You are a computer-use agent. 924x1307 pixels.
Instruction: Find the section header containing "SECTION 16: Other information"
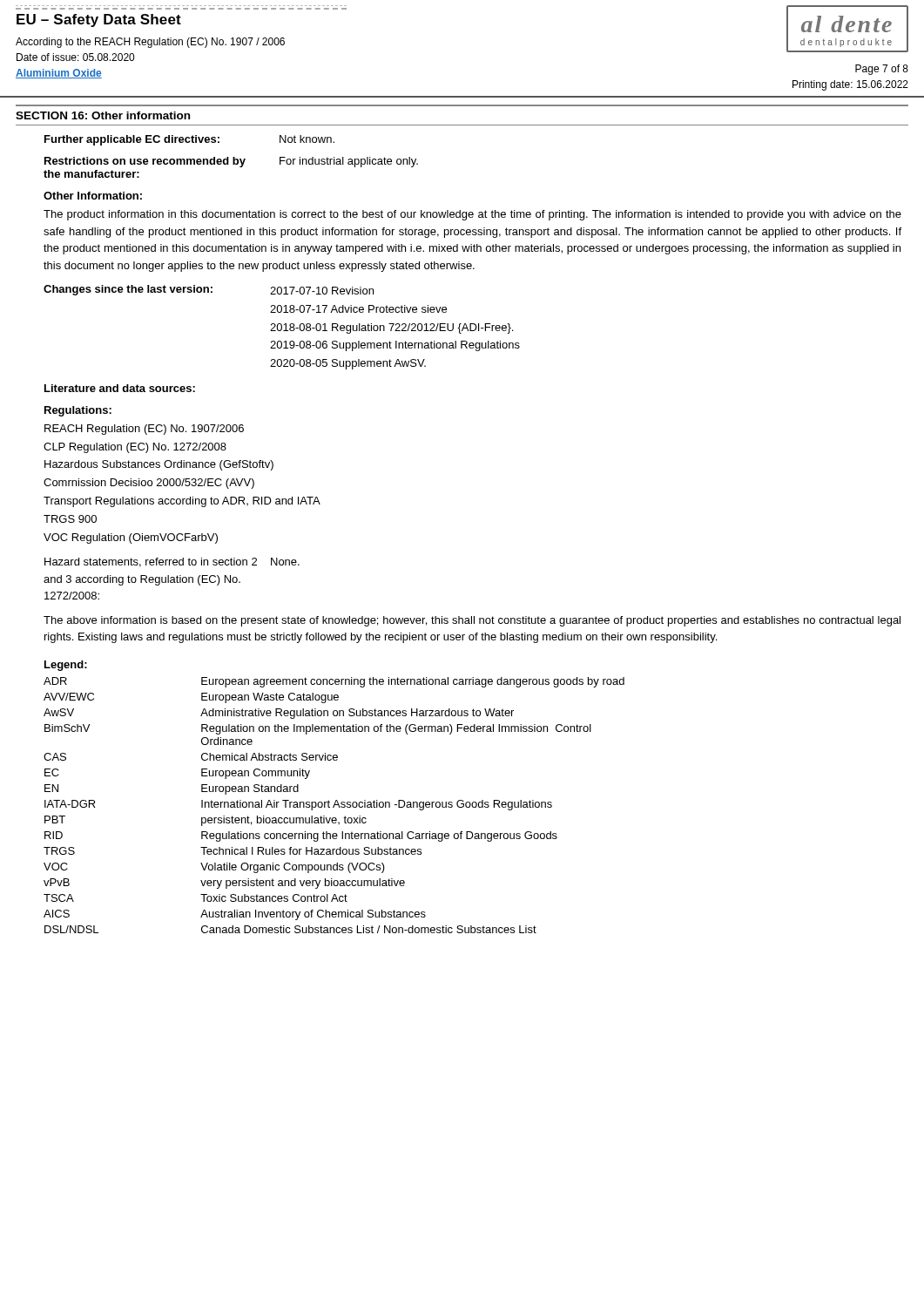tap(462, 115)
